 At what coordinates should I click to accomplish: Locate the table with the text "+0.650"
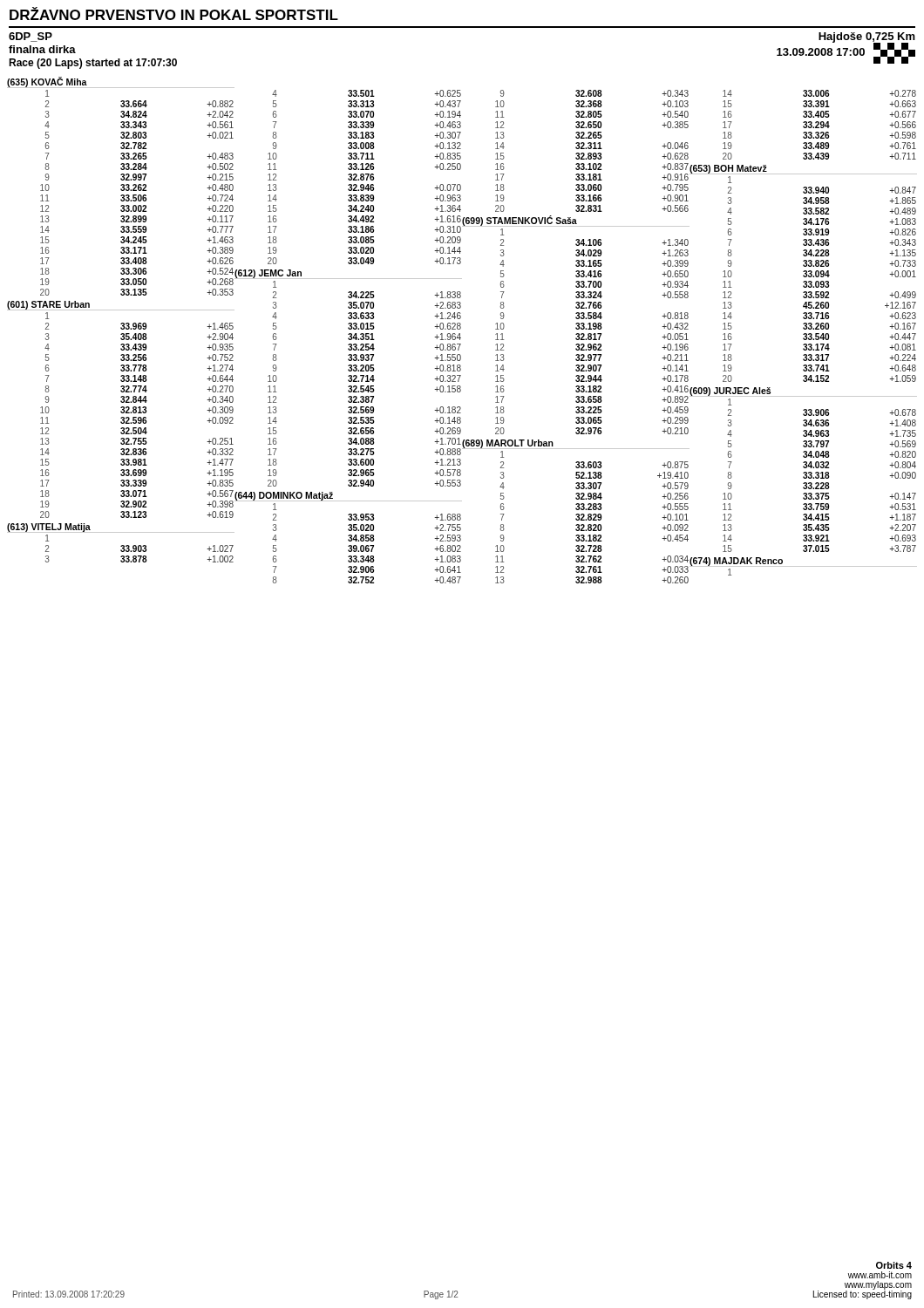point(576,326)
